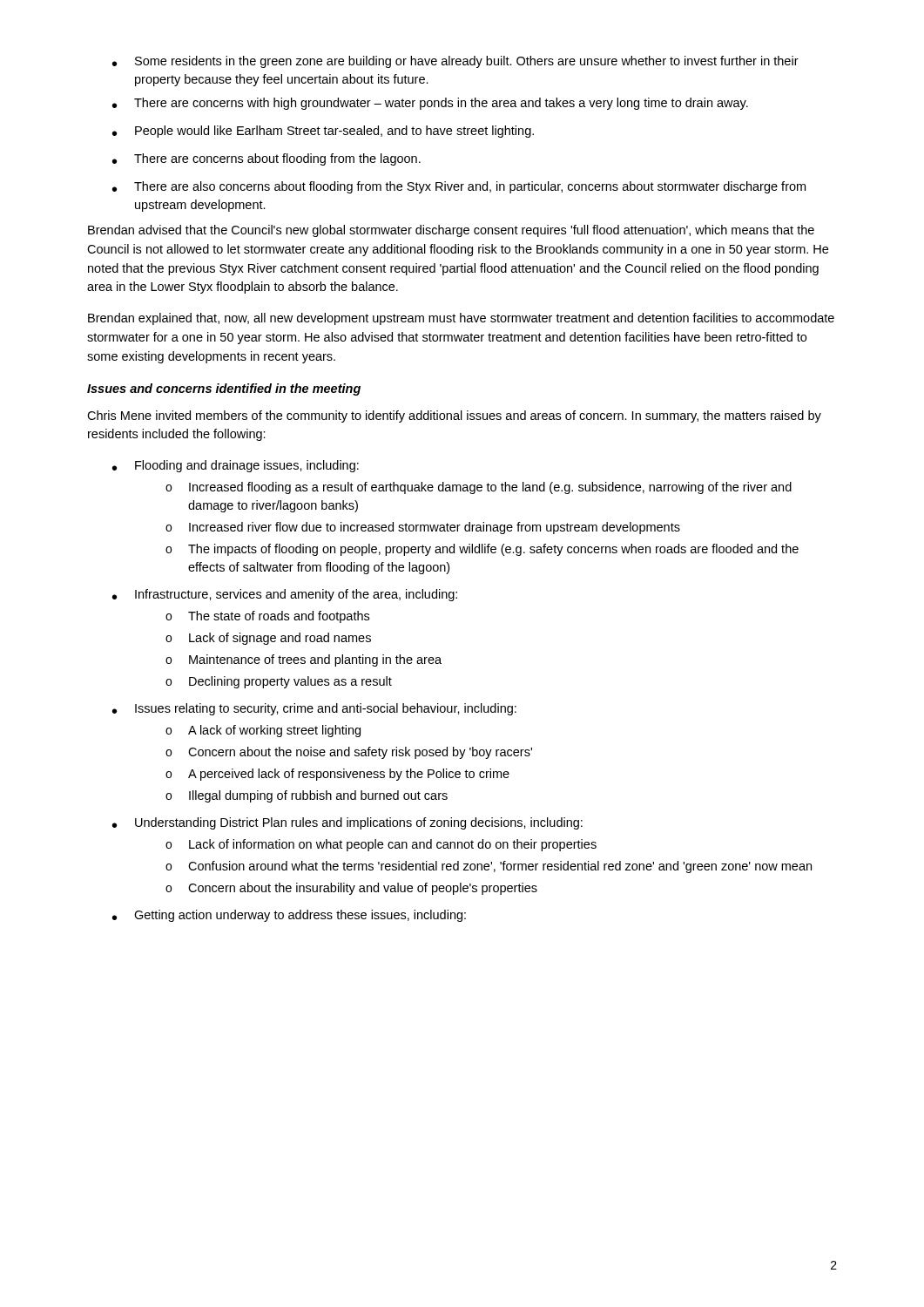Click the passage that begins "o Concern about the insurability and value of"
This screenshot has height=1307, width=924.
(x=501, y=889)
